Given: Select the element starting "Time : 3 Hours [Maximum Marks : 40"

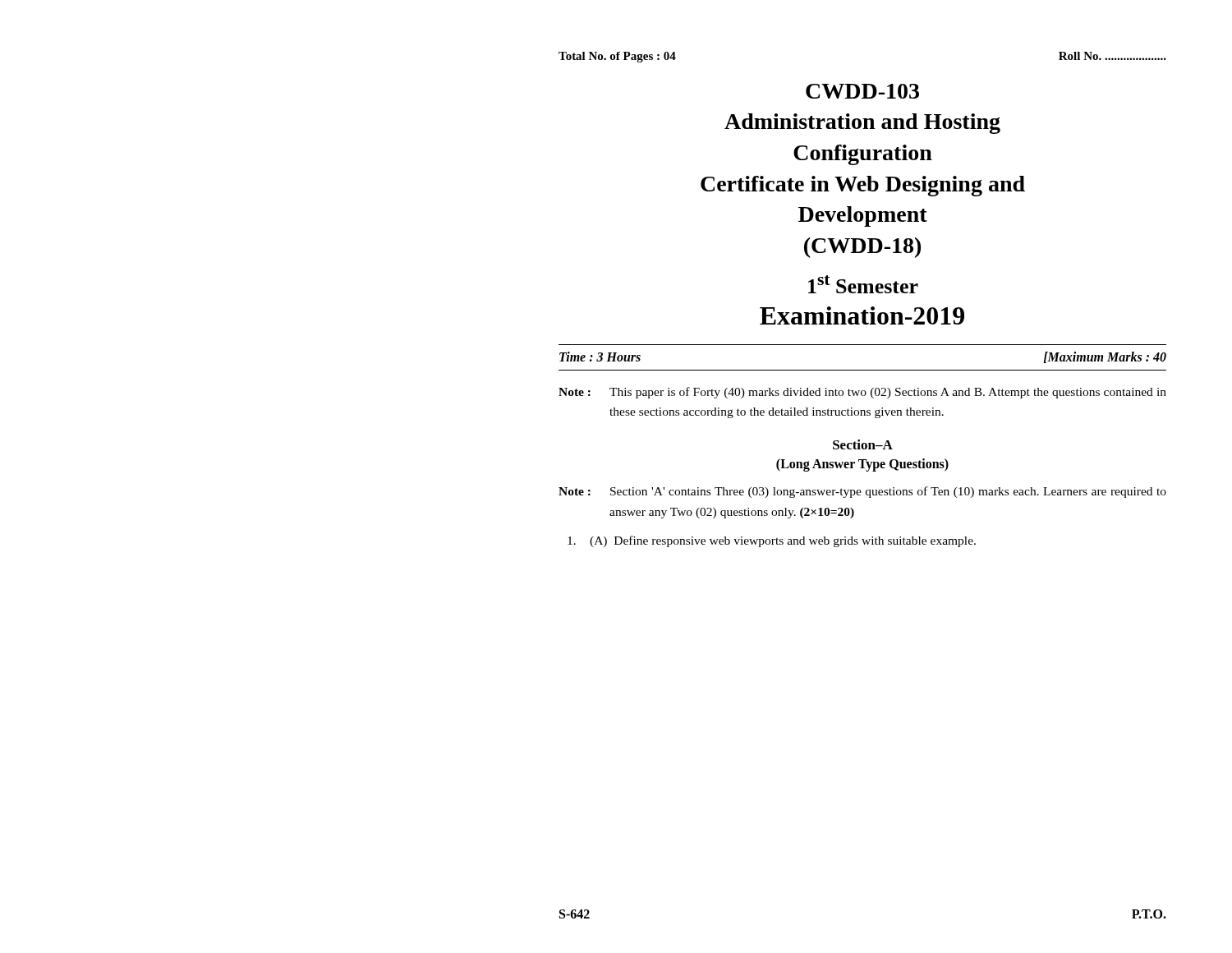Looking at the screenshot, I should (x=599, y=357).
